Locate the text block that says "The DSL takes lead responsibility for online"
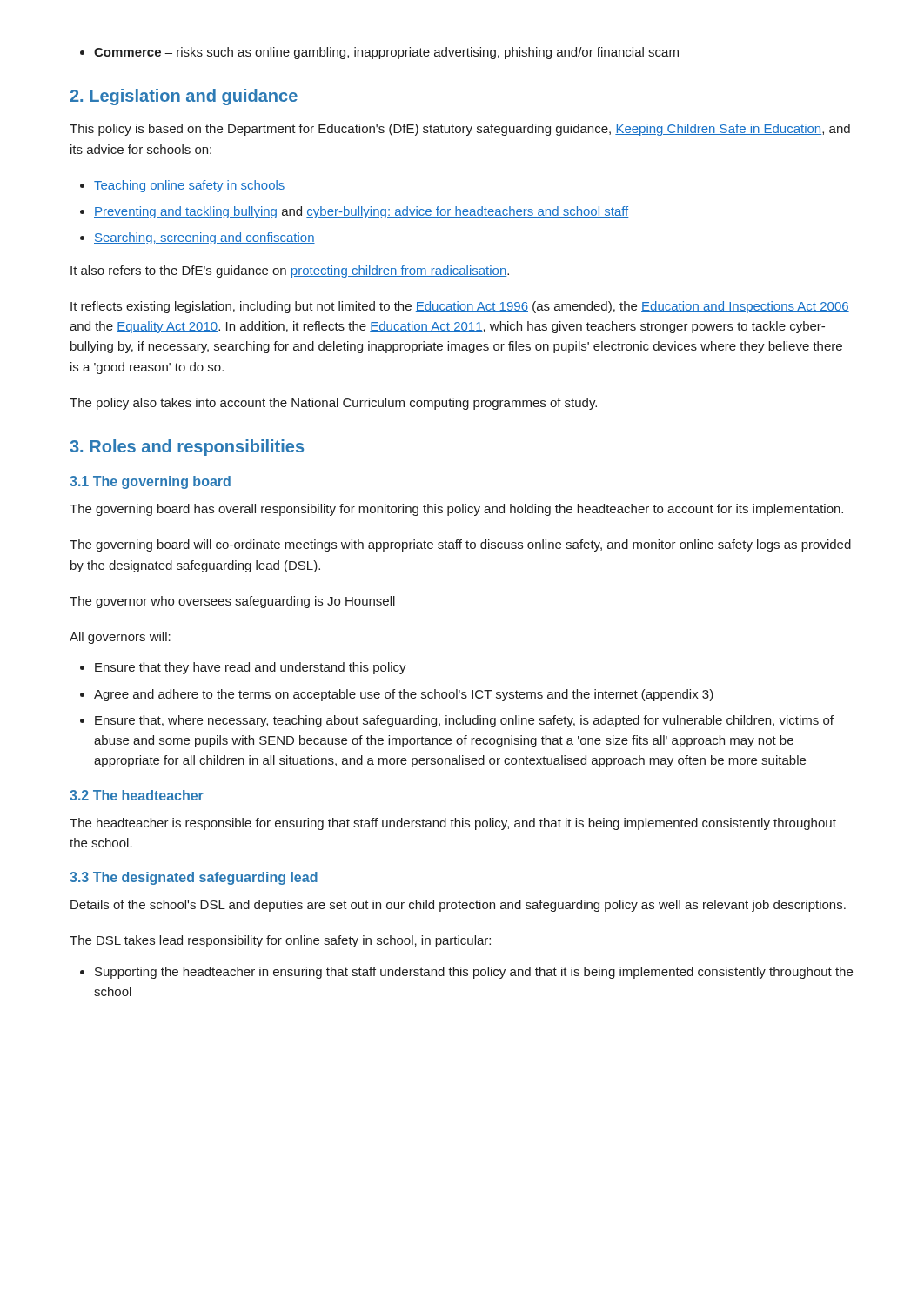The image size is (924, 1305). (x=462, y=940)
